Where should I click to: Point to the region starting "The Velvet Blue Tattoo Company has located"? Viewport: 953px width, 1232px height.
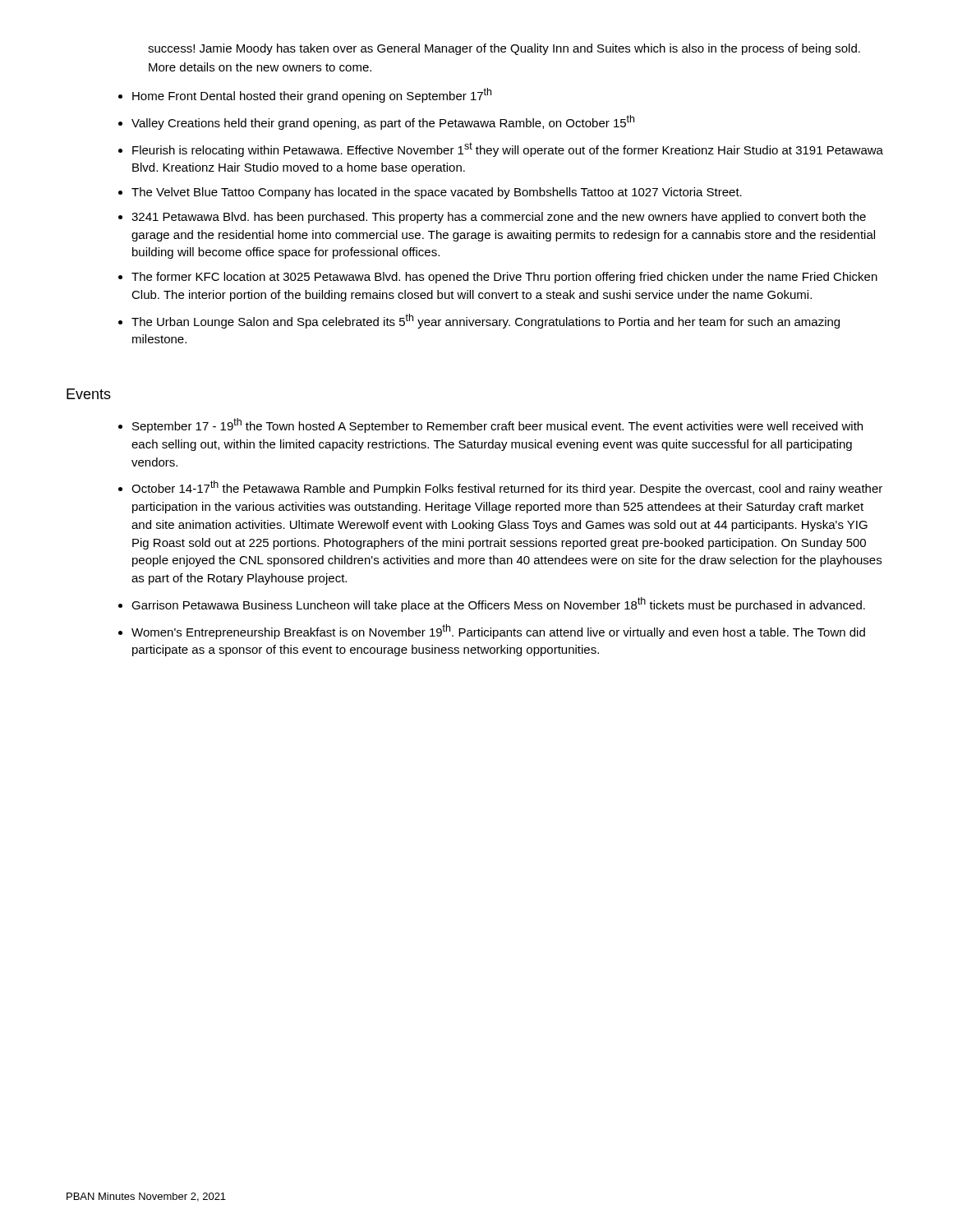tap(509, 192)
